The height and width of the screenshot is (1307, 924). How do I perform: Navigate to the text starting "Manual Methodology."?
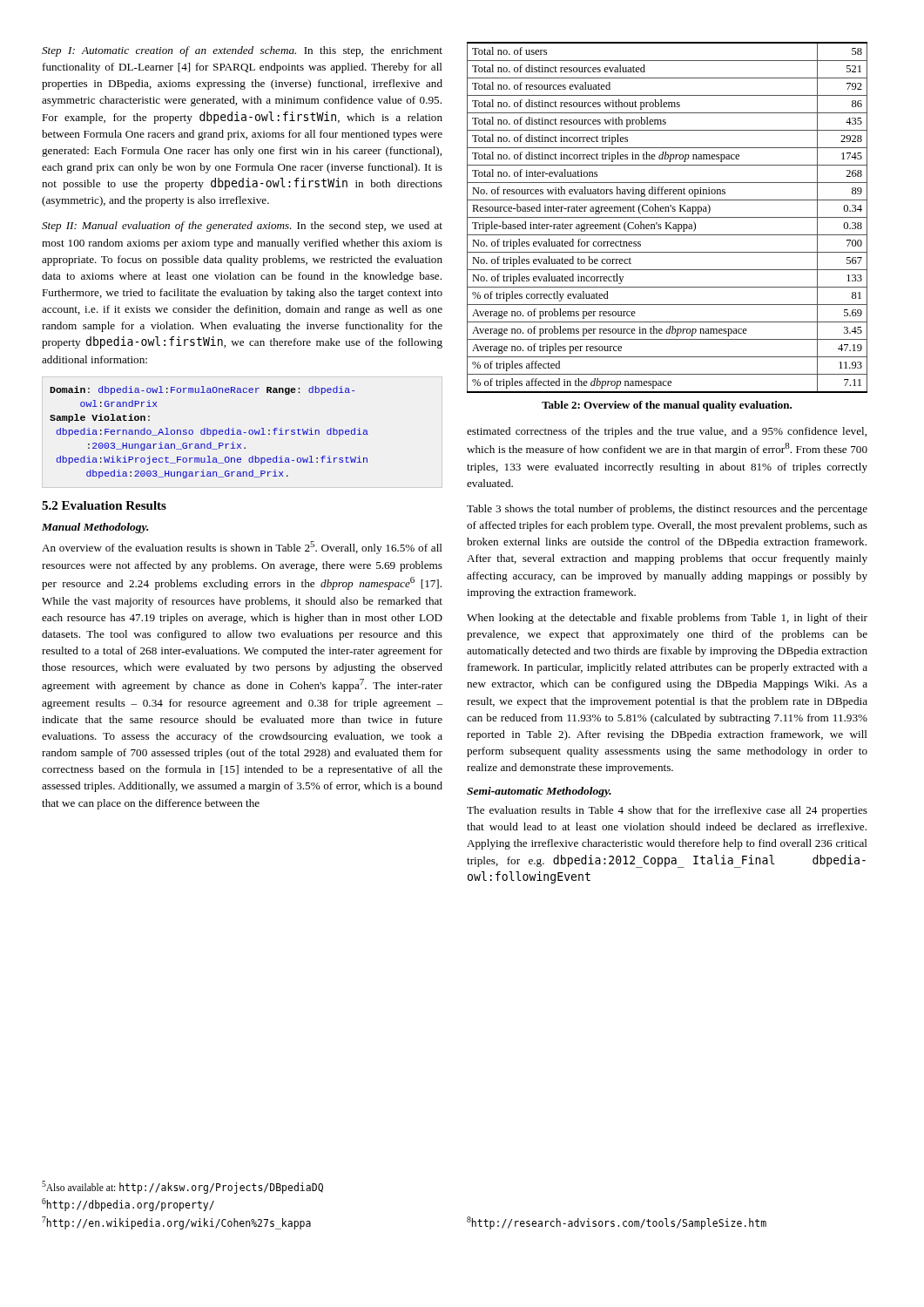(x=95, y=527)
